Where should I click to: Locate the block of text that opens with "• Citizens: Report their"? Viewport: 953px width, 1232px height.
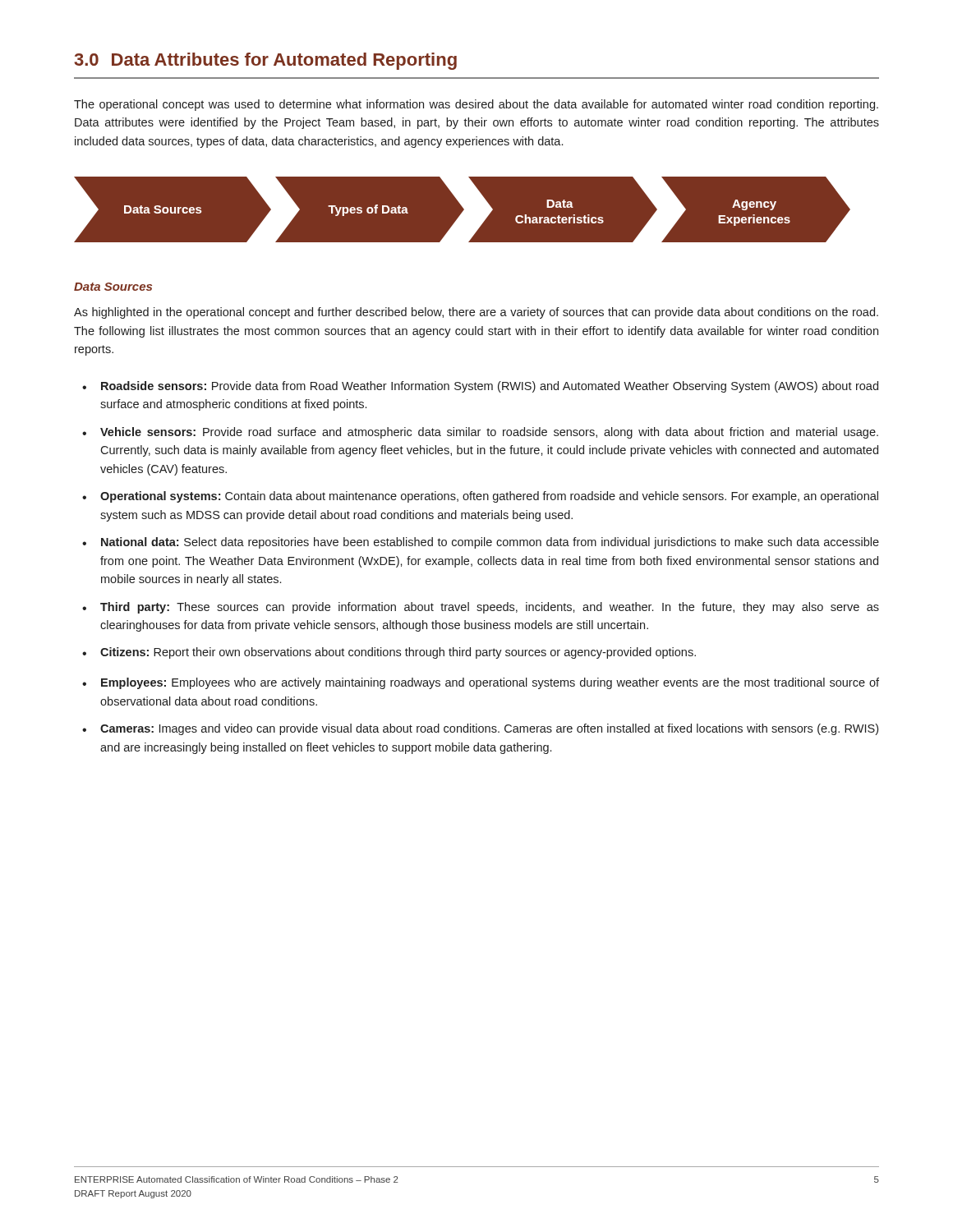click(x=481, y=654)
